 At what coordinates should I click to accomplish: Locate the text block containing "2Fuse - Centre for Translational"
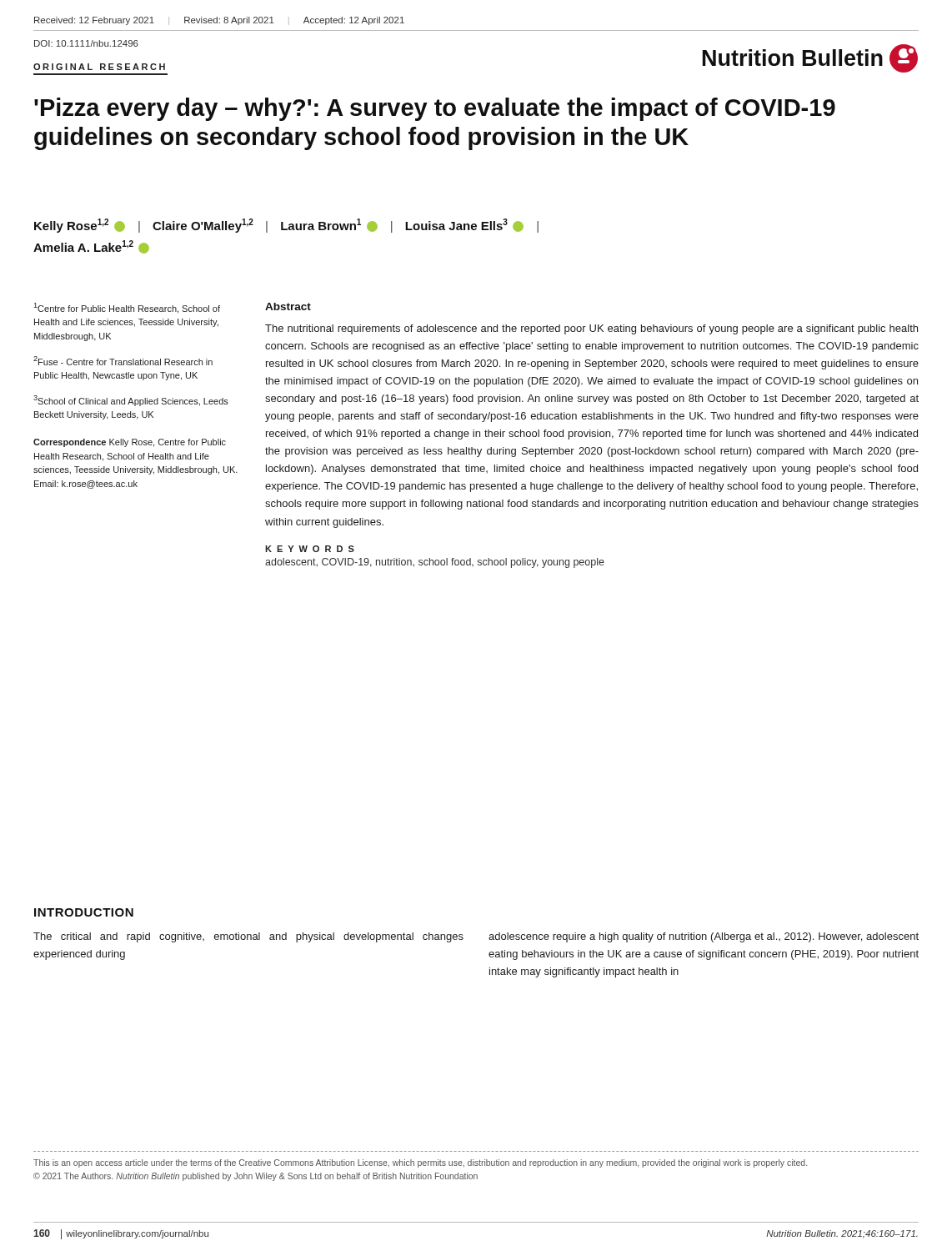pyautogui.click(x=123, y=367)
